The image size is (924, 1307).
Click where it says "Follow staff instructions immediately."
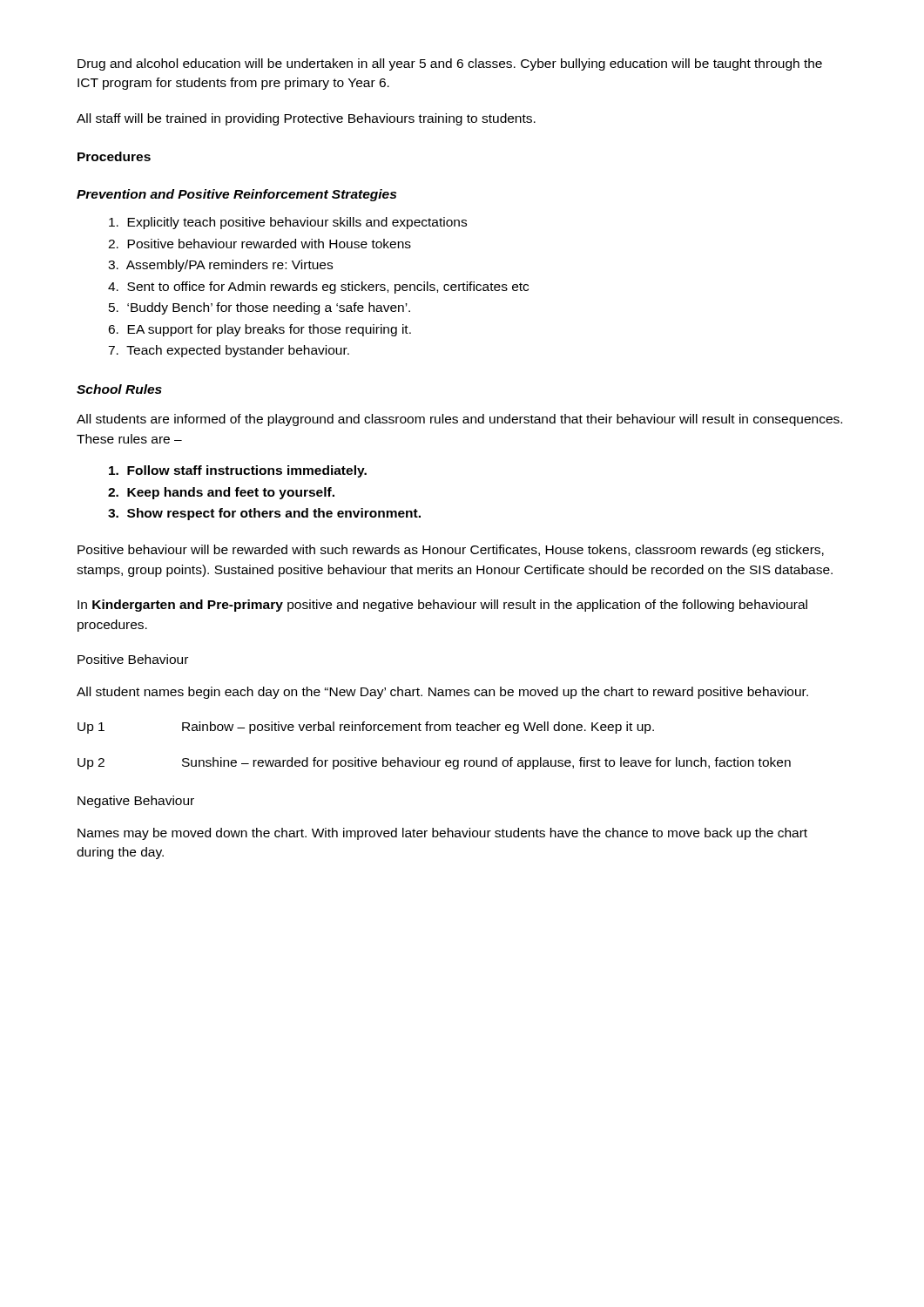click(x=238, y=470)
